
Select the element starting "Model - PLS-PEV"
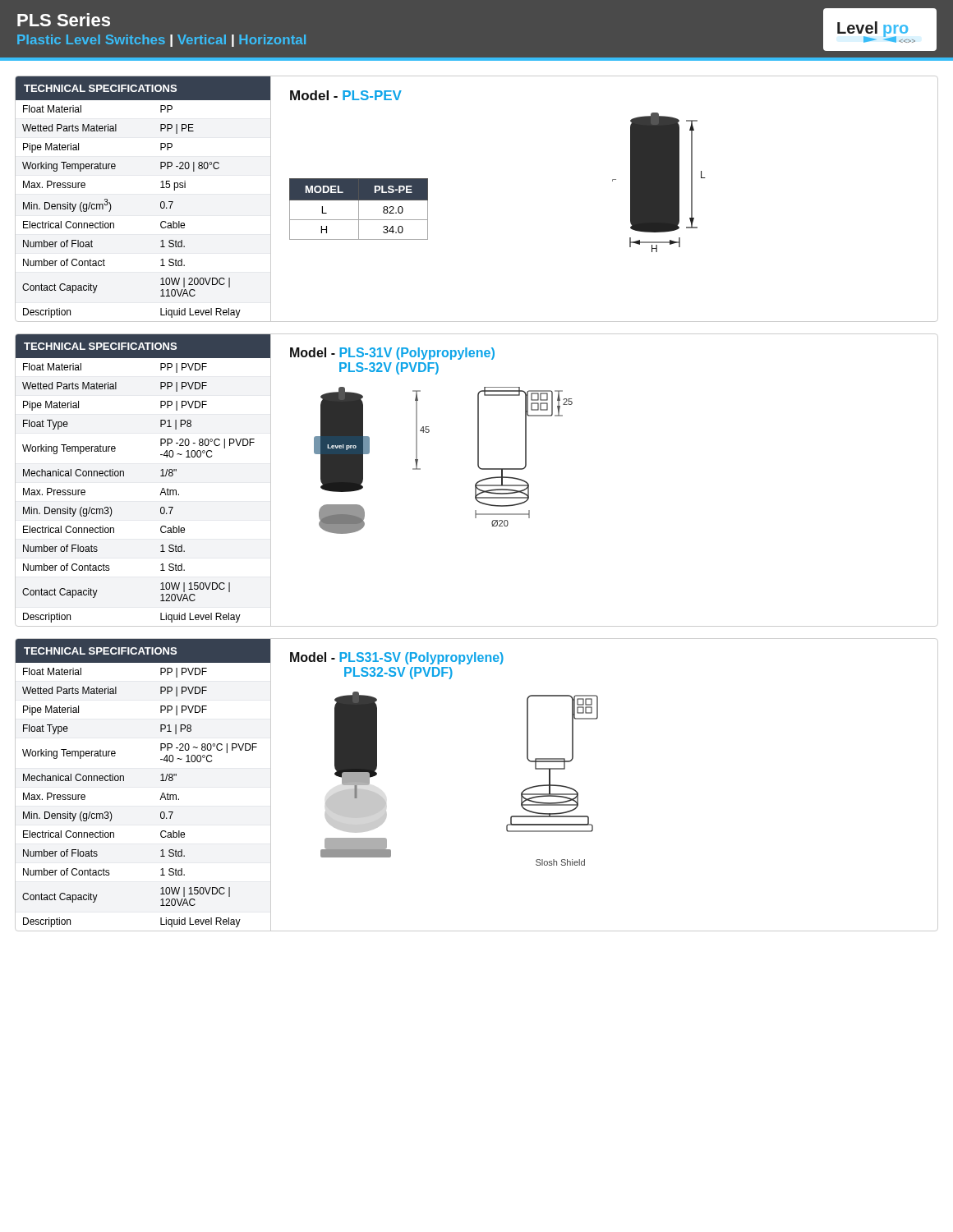(345, 96)
